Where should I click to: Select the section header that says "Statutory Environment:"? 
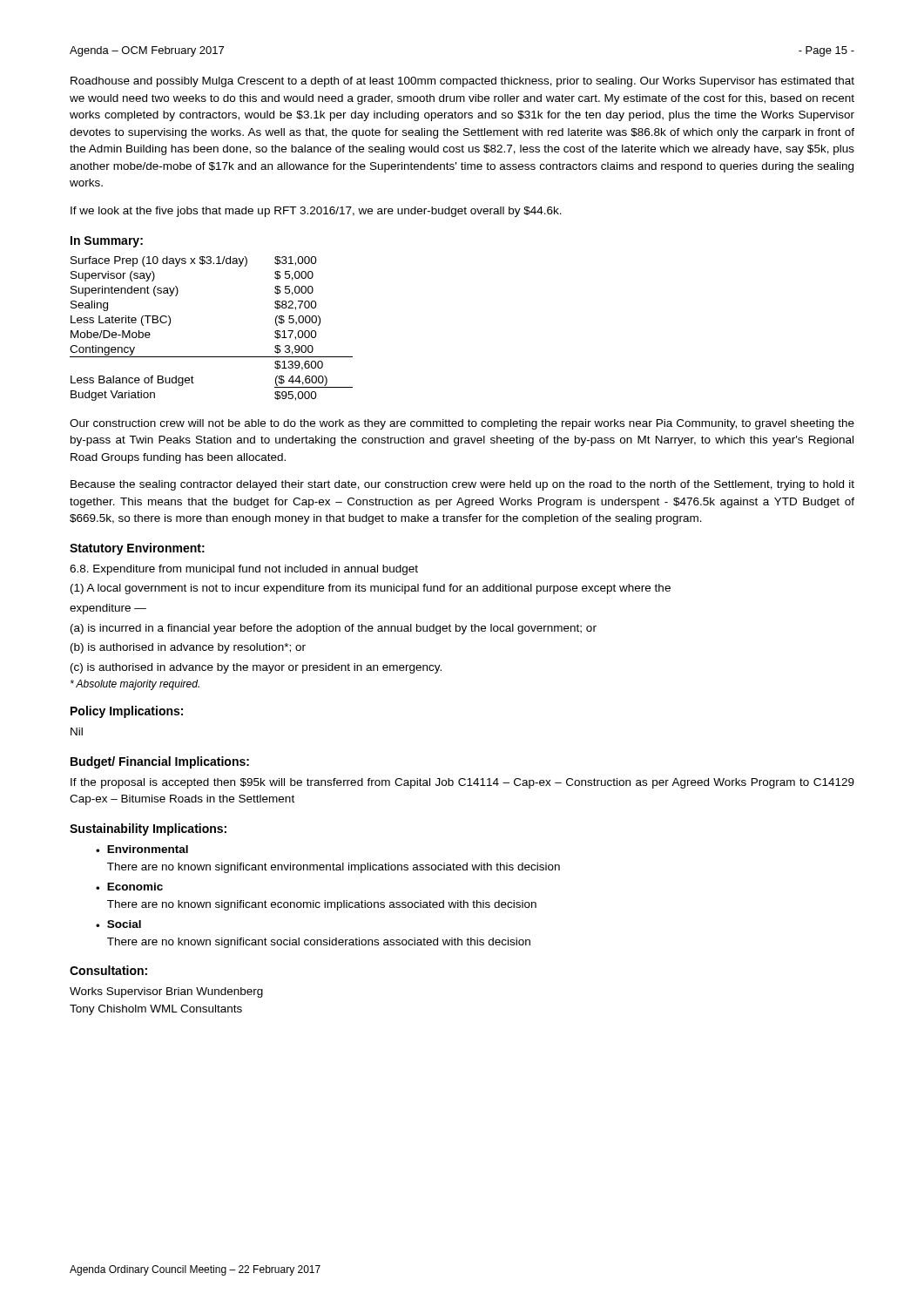click(x=137, y=548)
